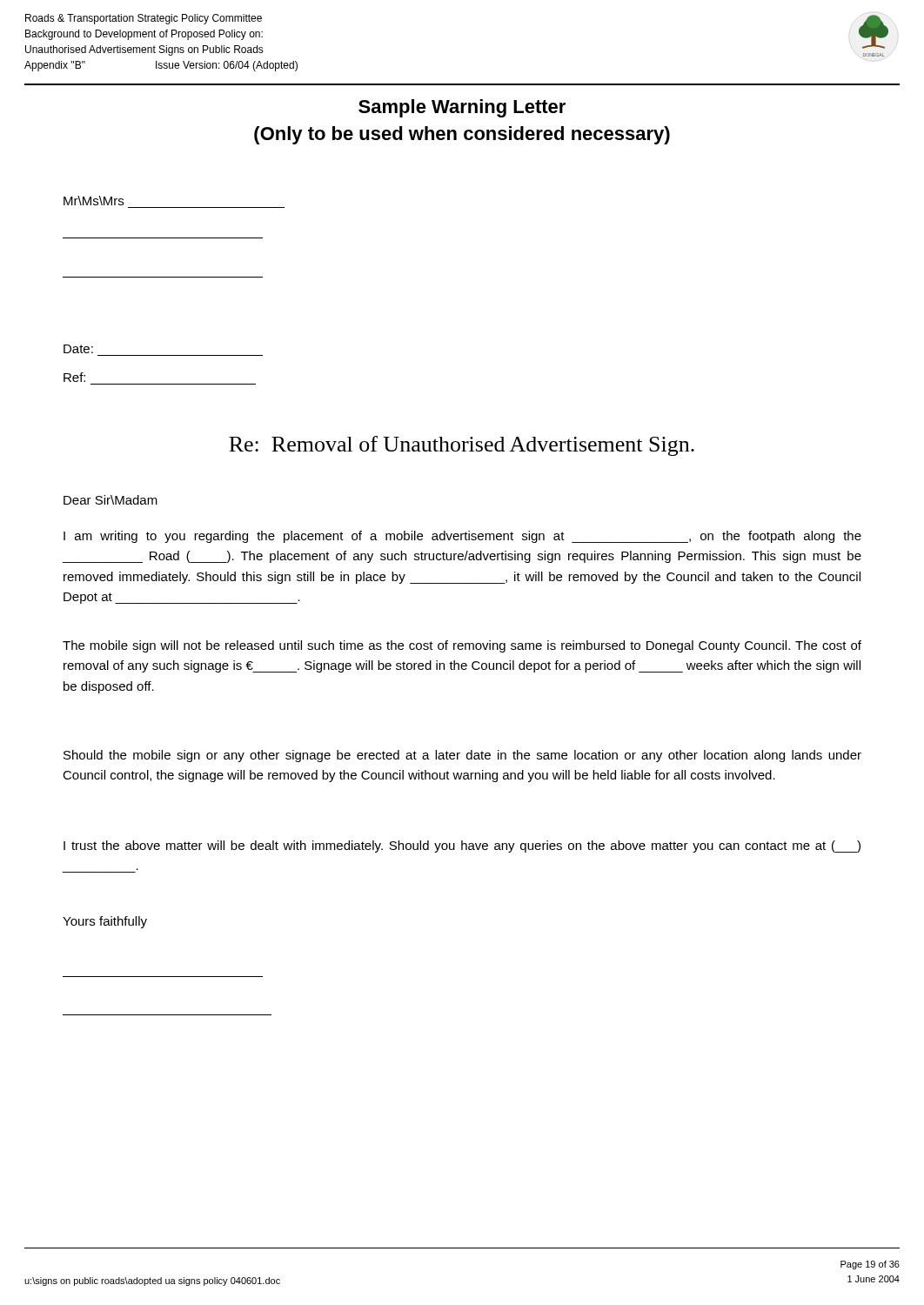Point to the text block starting "Should the mobile sign or"
This screenshot has width=924, height=1305.
click(x=462, y=765)
